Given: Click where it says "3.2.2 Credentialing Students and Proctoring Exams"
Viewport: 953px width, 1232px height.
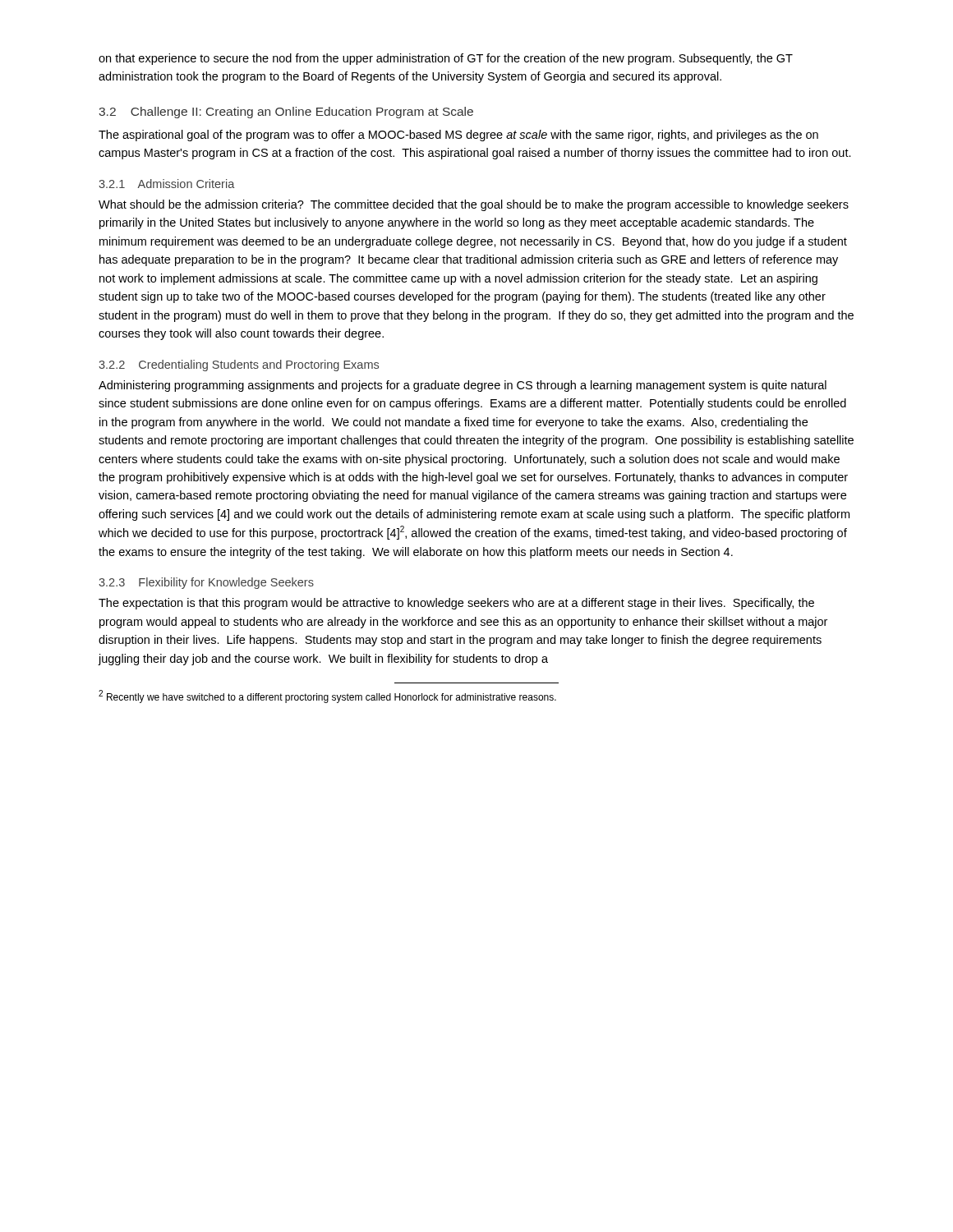Looking at the screenshot, I should (x=239, y=364).
